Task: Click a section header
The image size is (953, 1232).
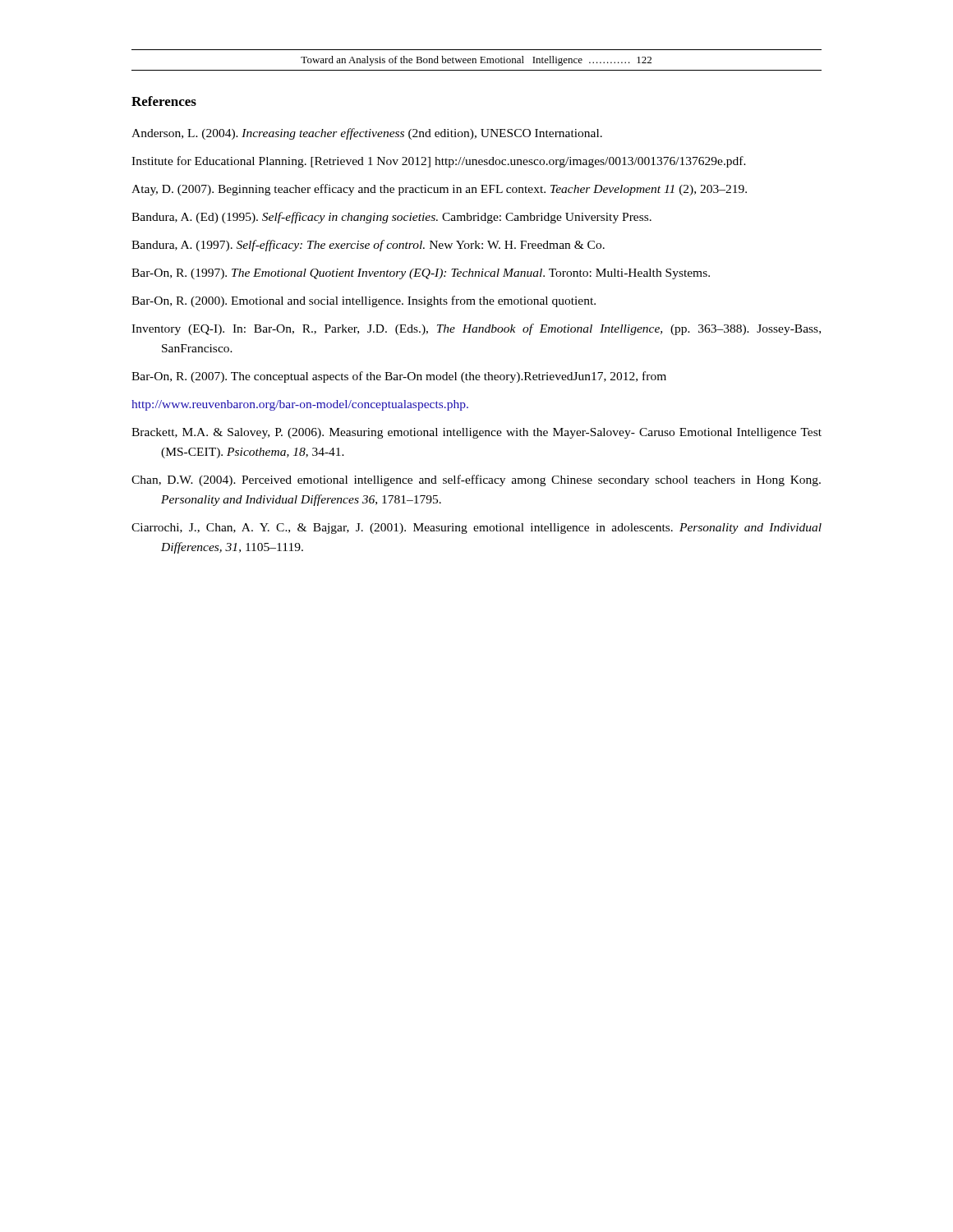Action: pyautogui.click(x=164, y=101)
